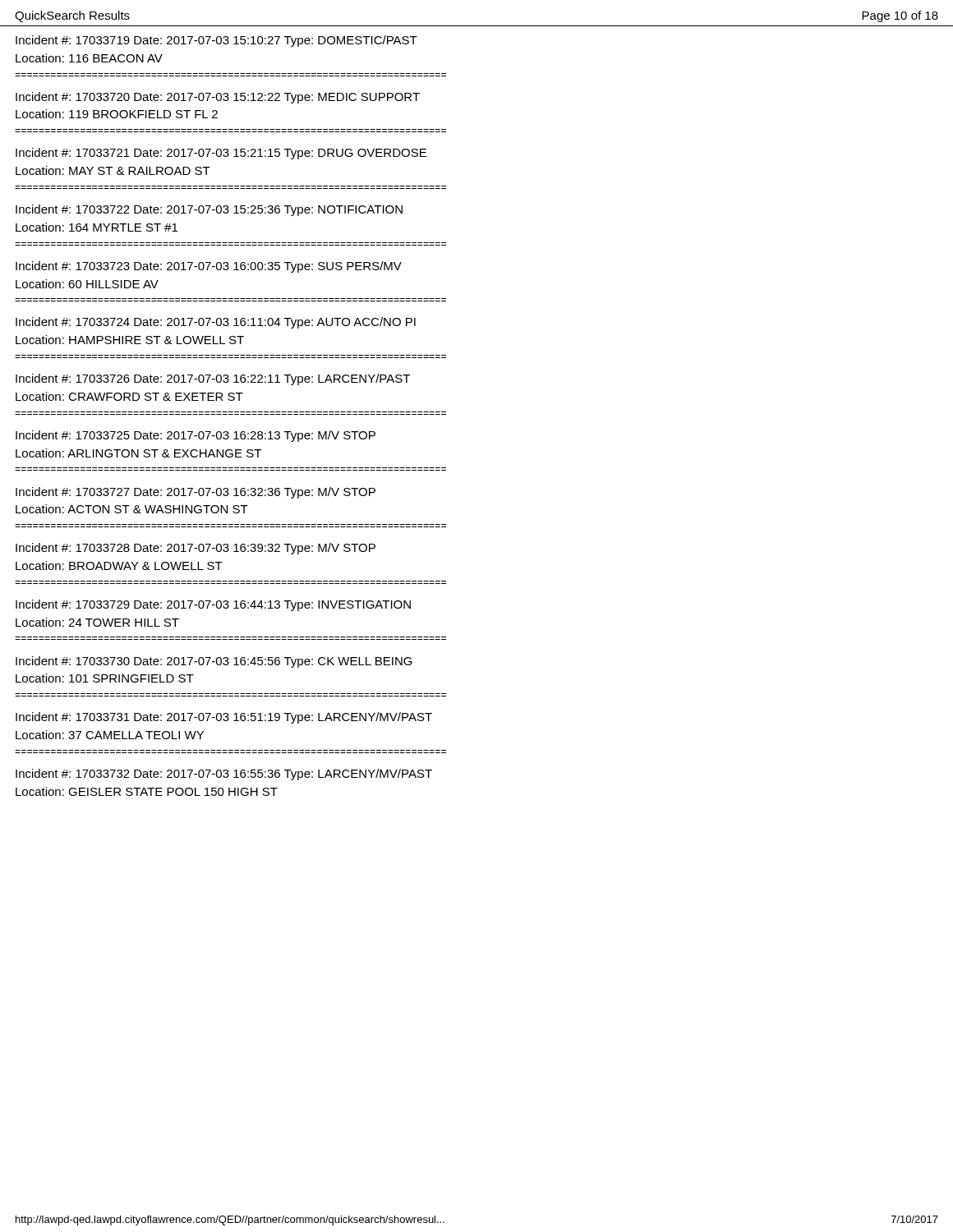Point to the element starting "Incident #: 17033732 Date: 2017-07-03 16:55:36 Type: LARCENY/MV/PAST"
The height and width of the screenshot is (1232, 953).
[224, 775]
